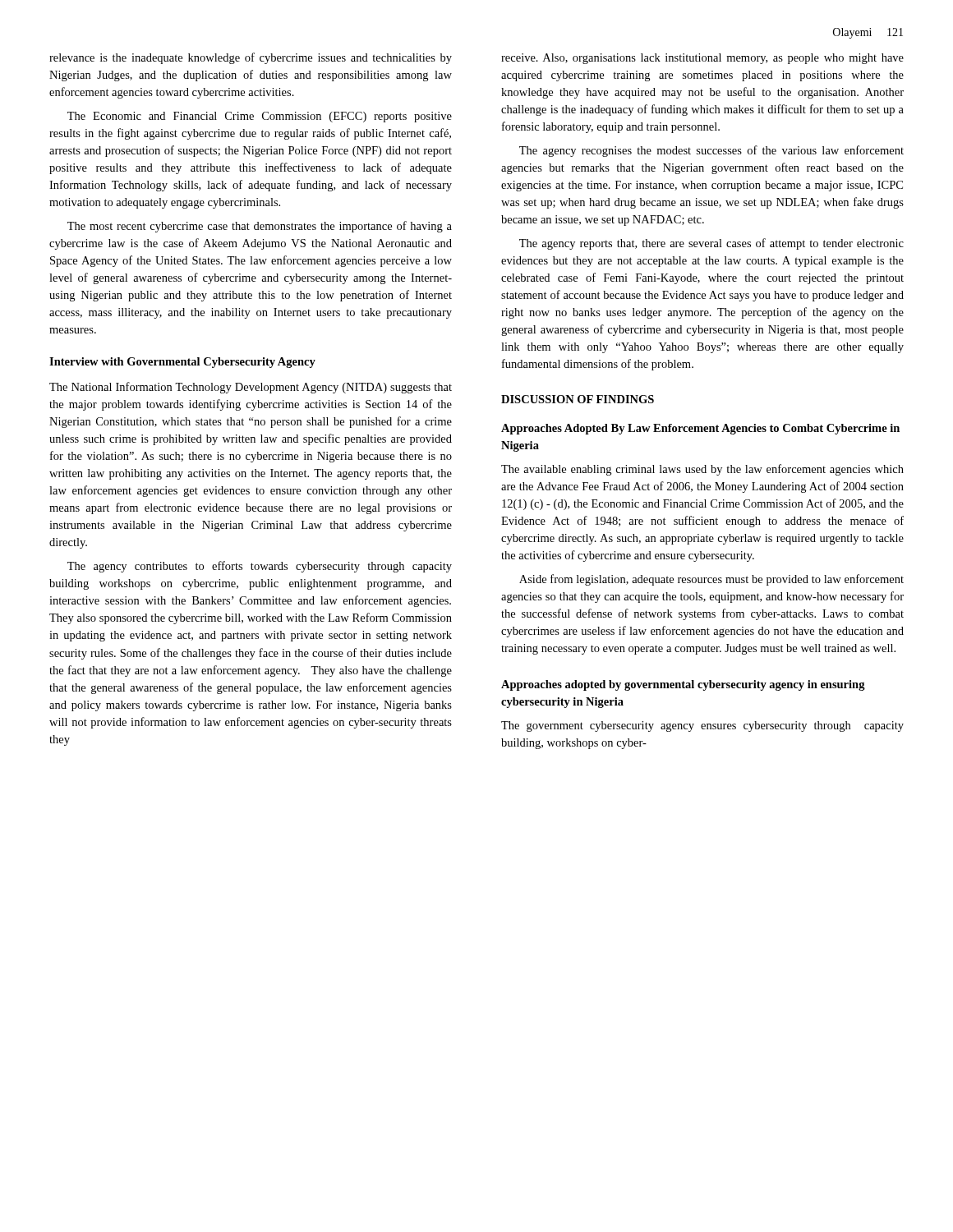Locate the passage starting "Aside from legislation,"
This screenshot has height=1232, width=953.
point(702,614)
